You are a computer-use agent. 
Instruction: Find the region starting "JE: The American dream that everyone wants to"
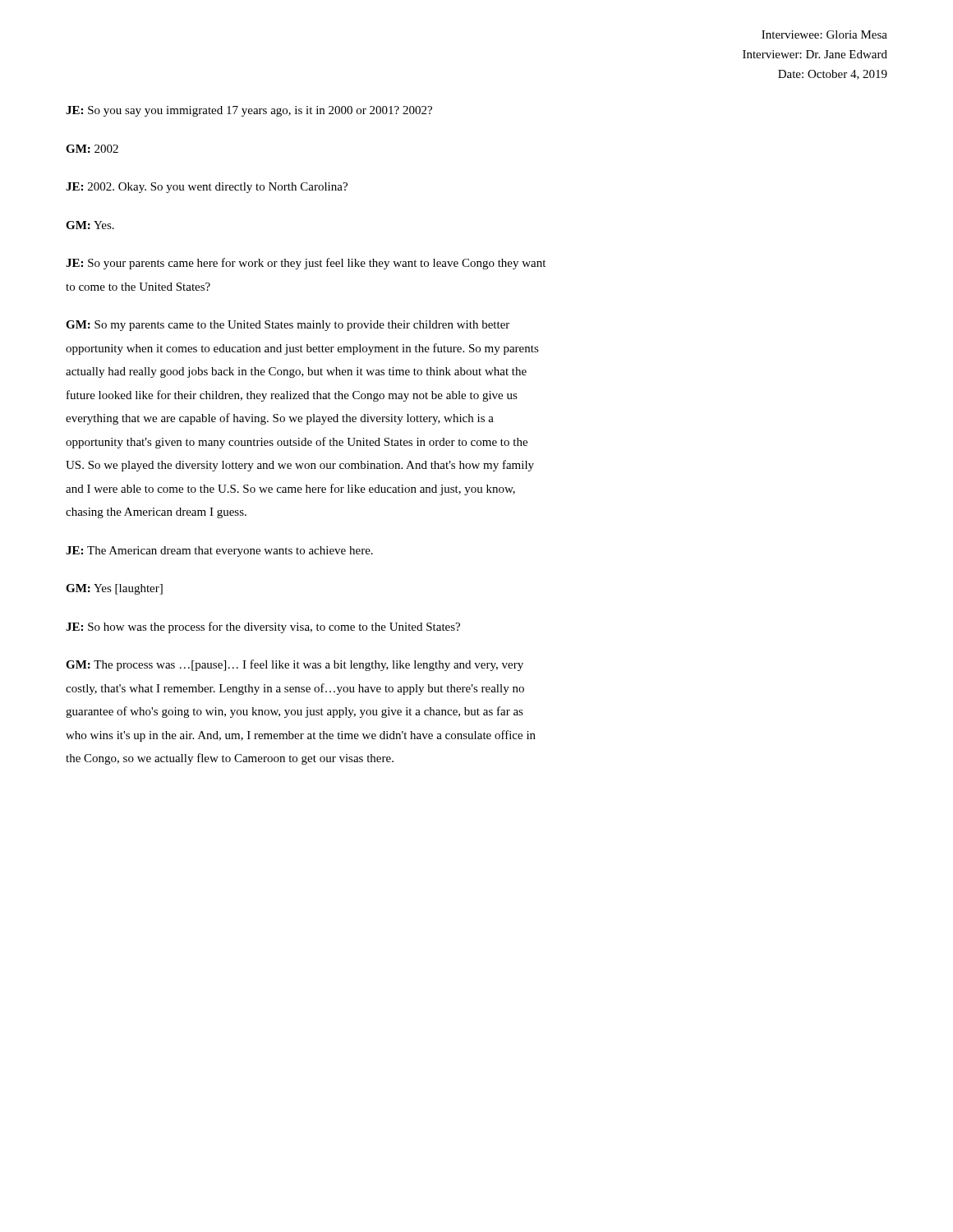click(220, 550)
